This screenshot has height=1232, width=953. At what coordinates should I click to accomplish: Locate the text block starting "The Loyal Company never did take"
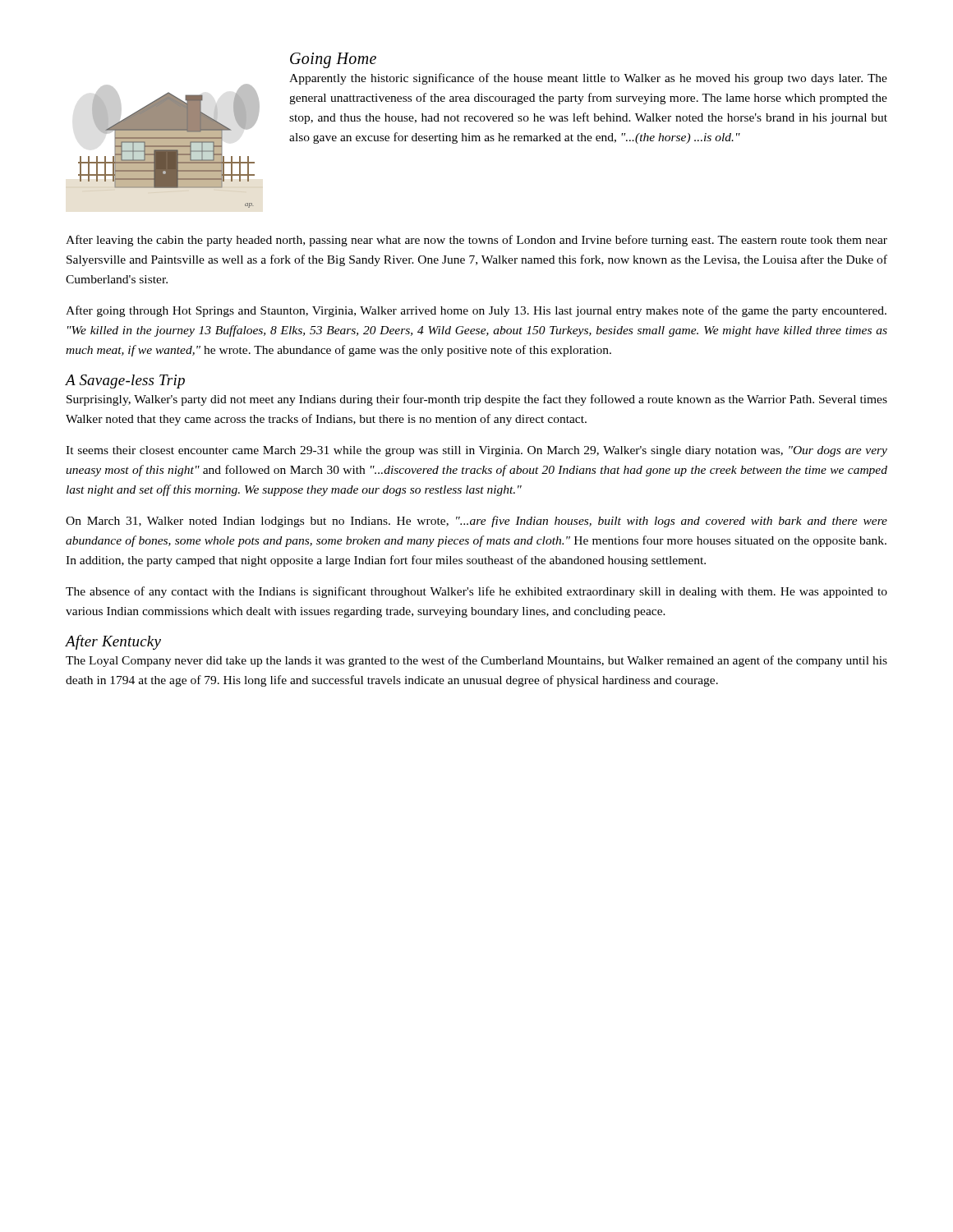coord(476,670)
